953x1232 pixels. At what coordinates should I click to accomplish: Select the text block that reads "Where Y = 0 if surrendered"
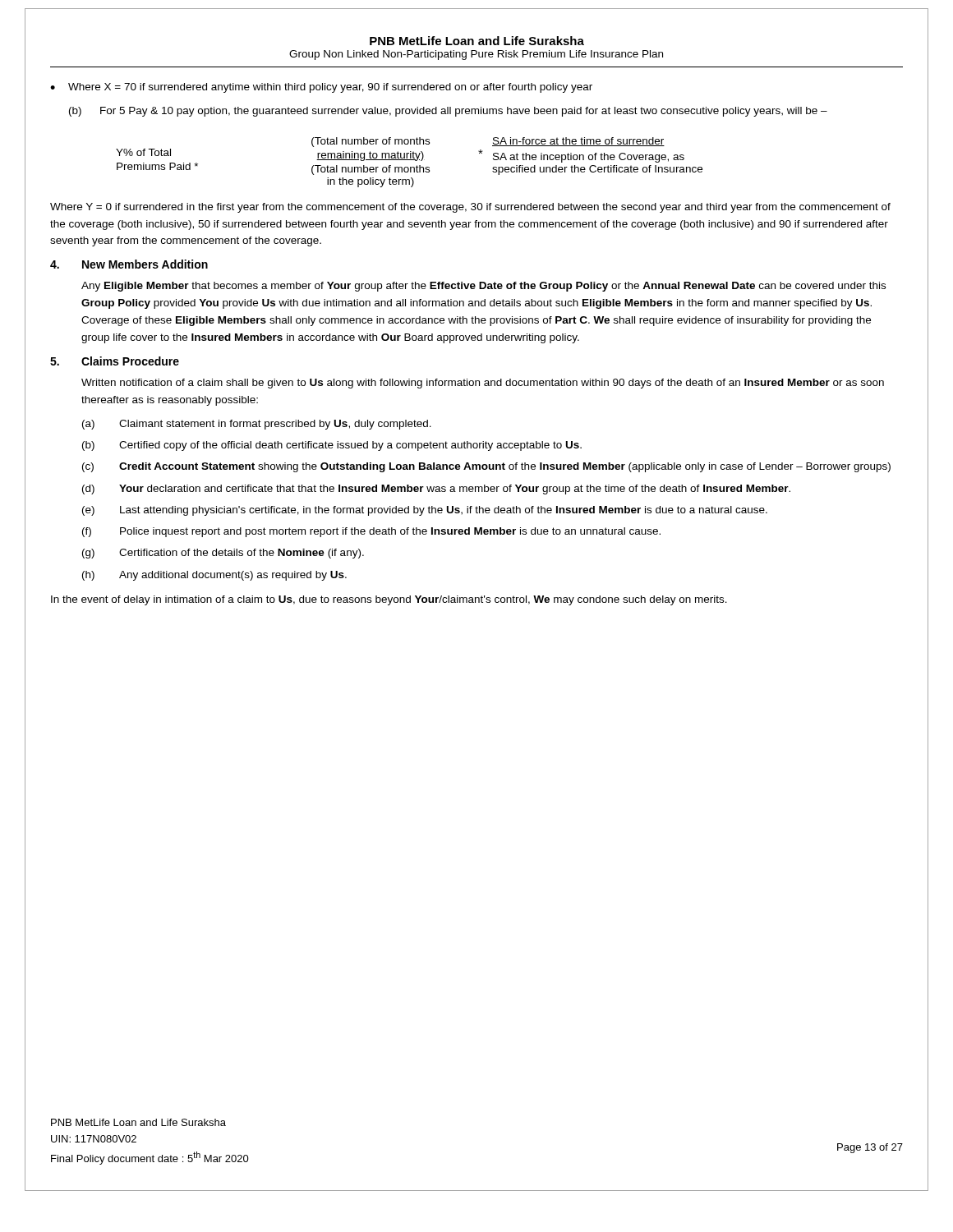click(470, 223)
